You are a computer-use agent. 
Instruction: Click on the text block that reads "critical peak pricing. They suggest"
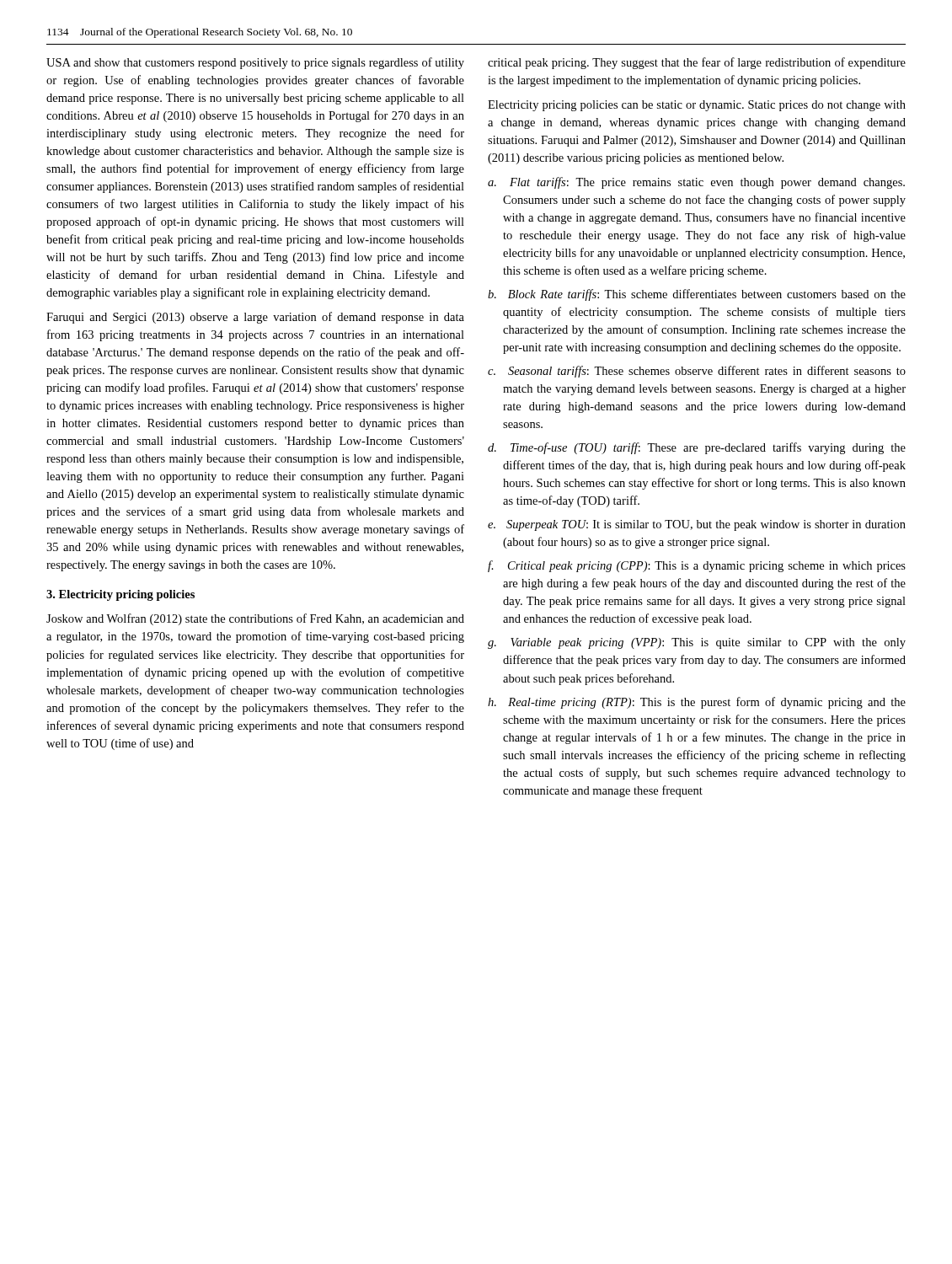[697, 72]
